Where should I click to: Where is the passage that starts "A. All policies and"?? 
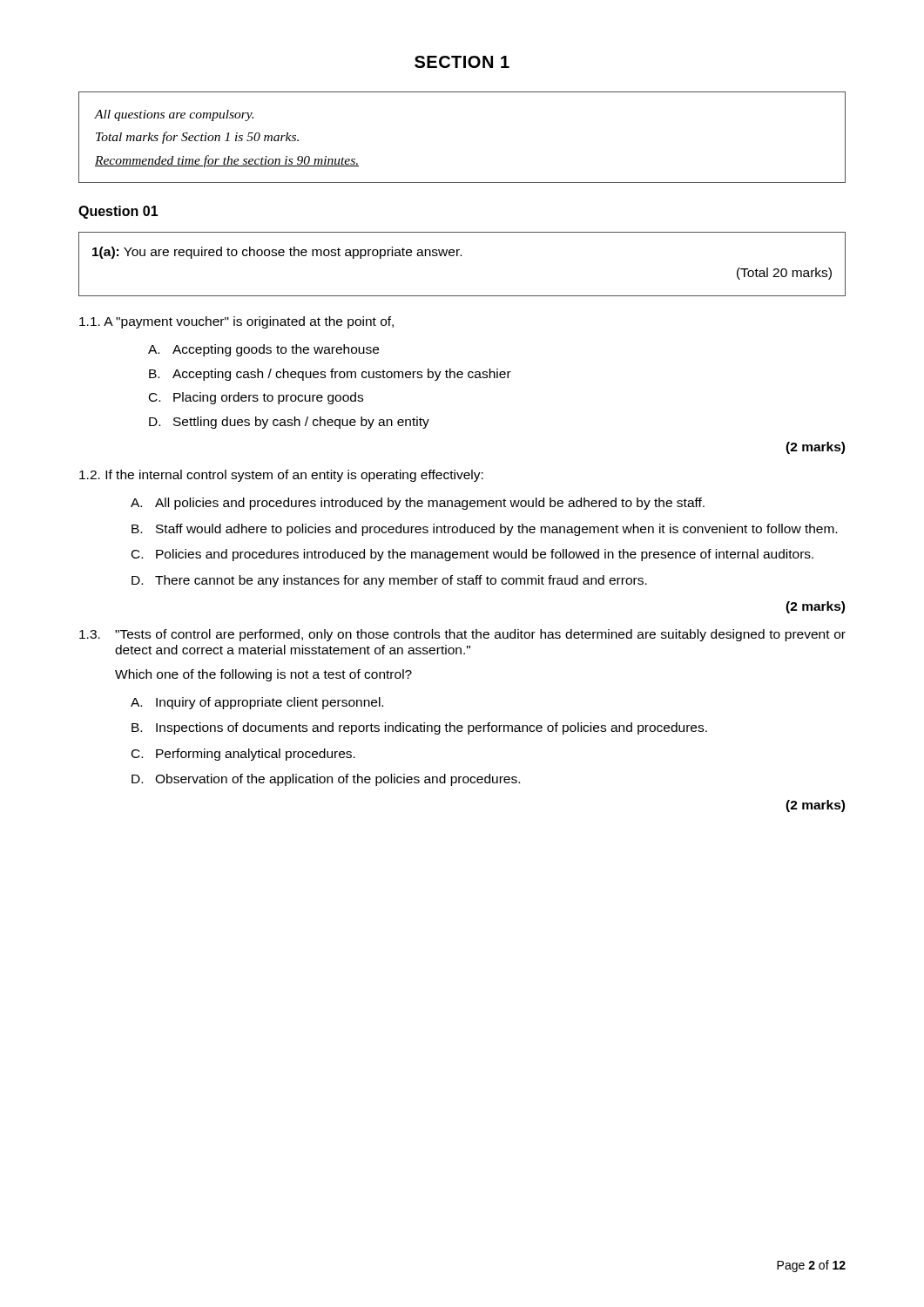point(488,503)
